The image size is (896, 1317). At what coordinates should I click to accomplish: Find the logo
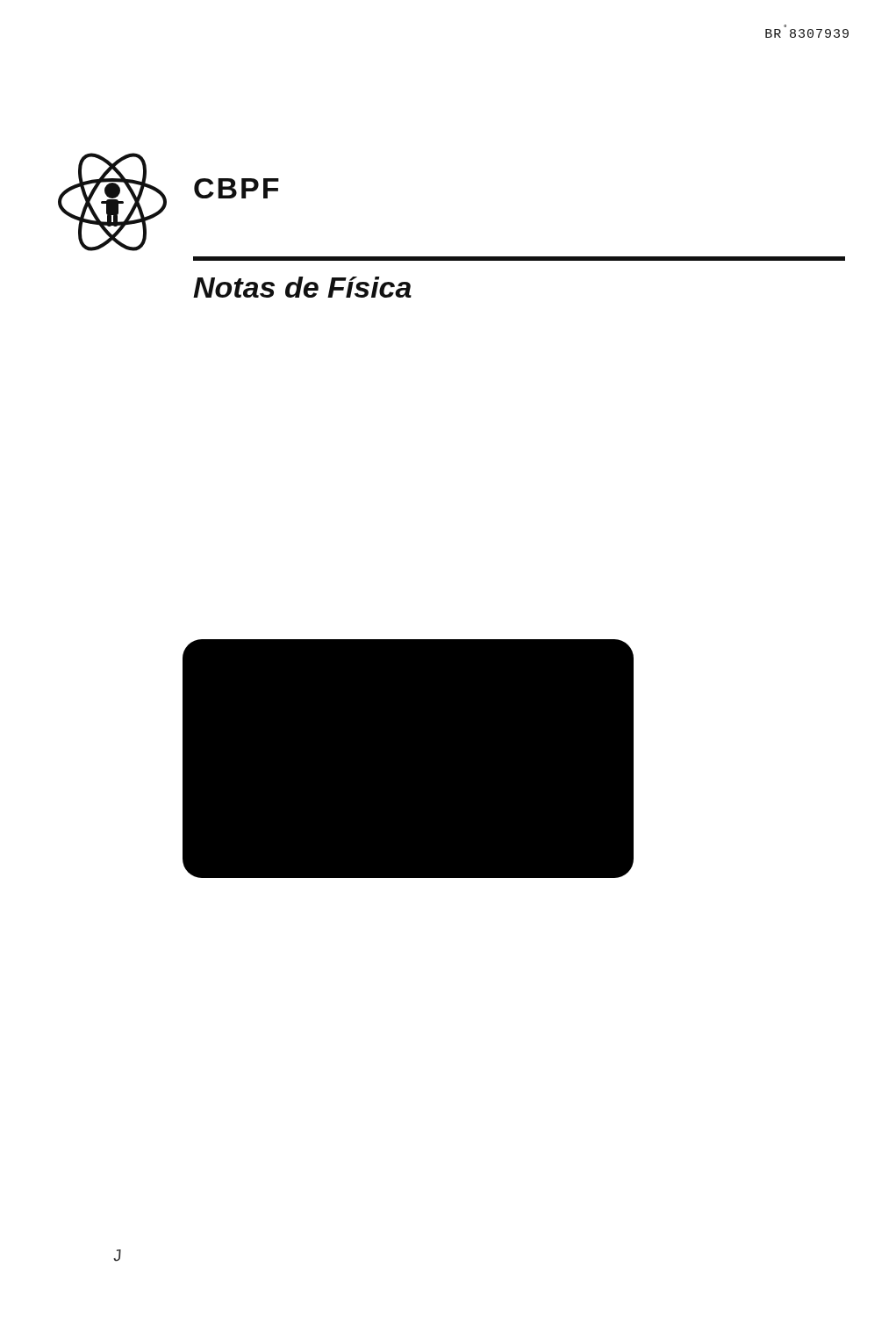click(121, 202)
